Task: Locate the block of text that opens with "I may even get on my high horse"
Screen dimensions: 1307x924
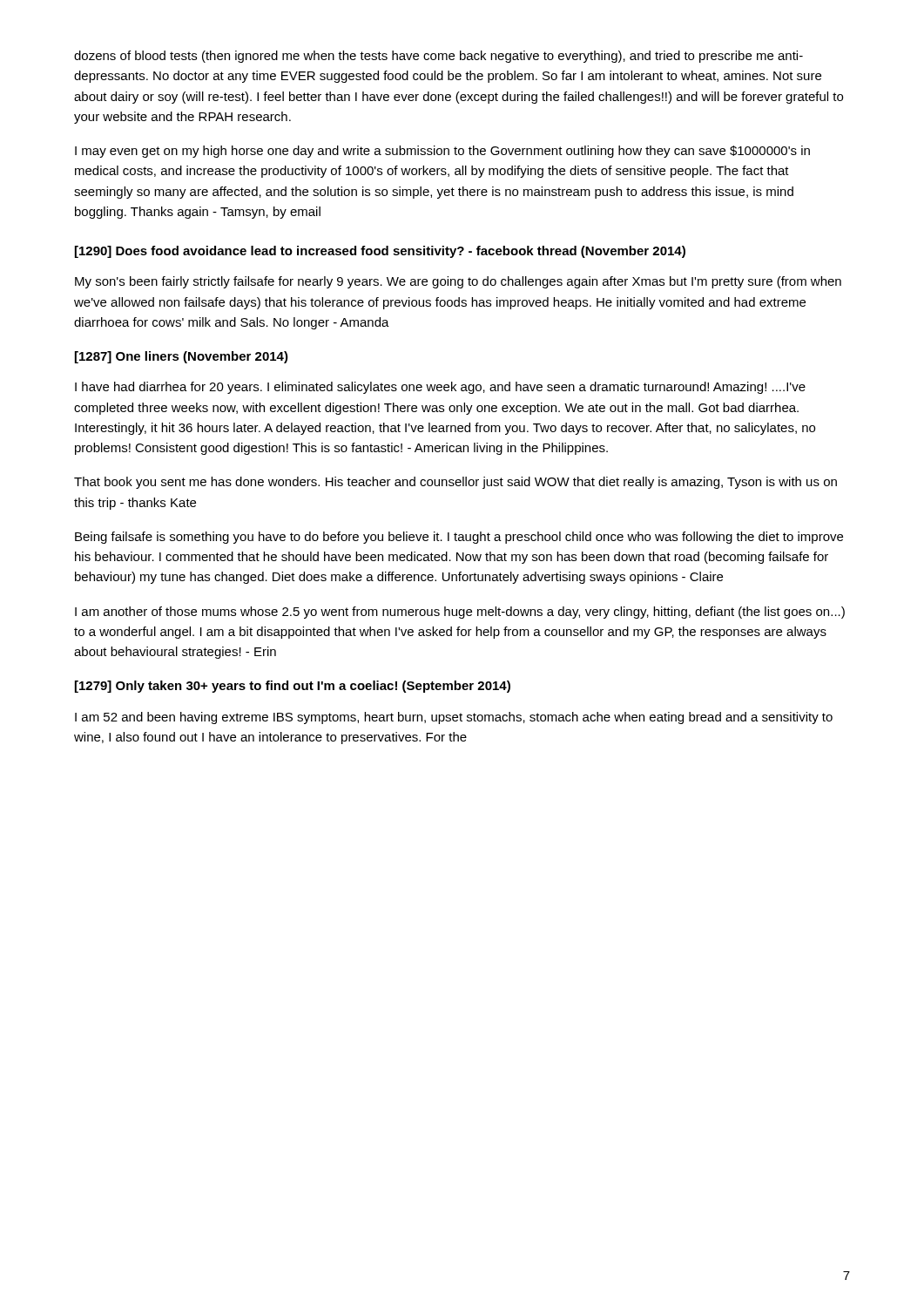Action: pyautogui.click(x=462, y=181)
